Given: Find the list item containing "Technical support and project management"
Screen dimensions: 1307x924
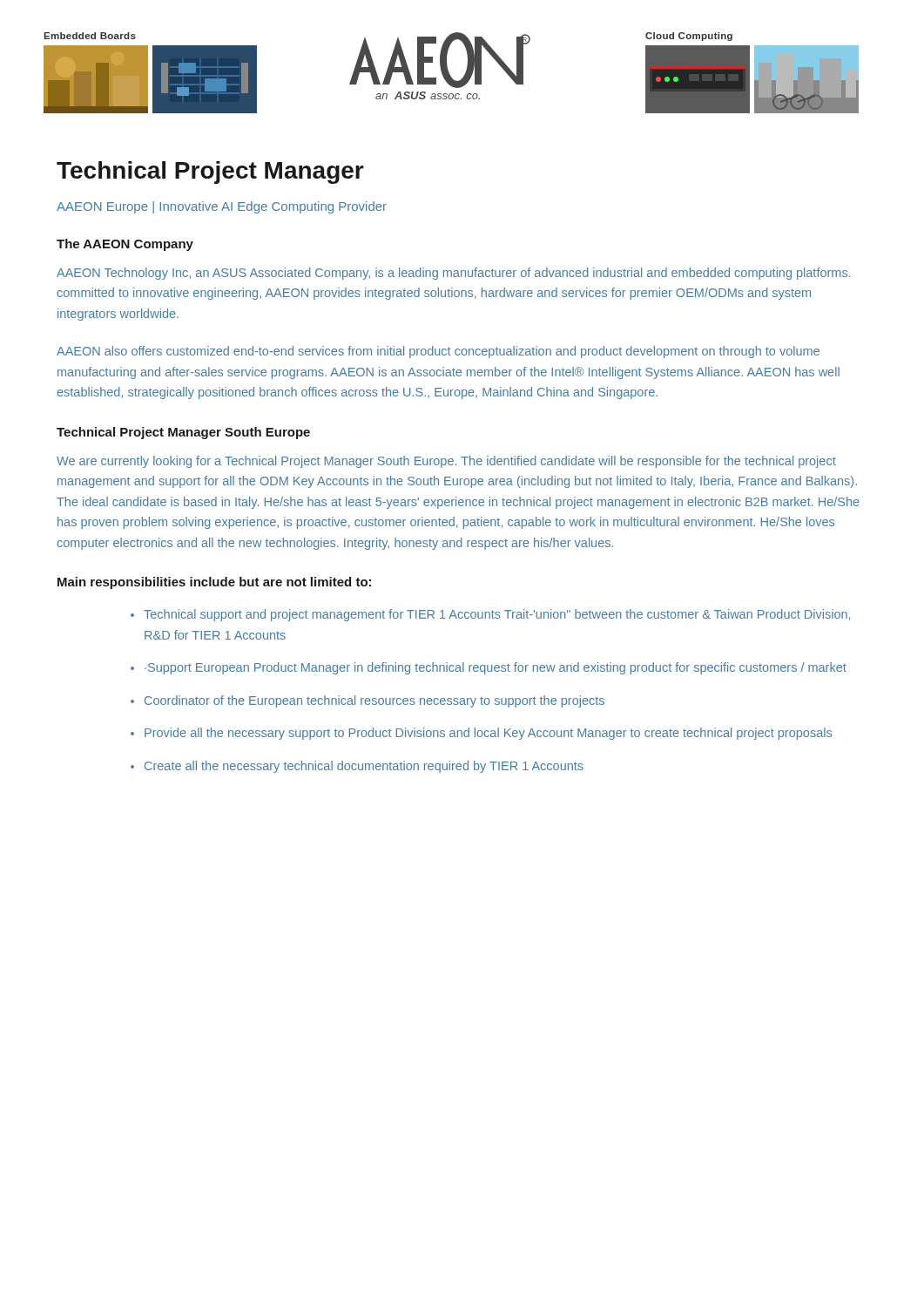Looking at the screenshot, I should tap(498, 625).
